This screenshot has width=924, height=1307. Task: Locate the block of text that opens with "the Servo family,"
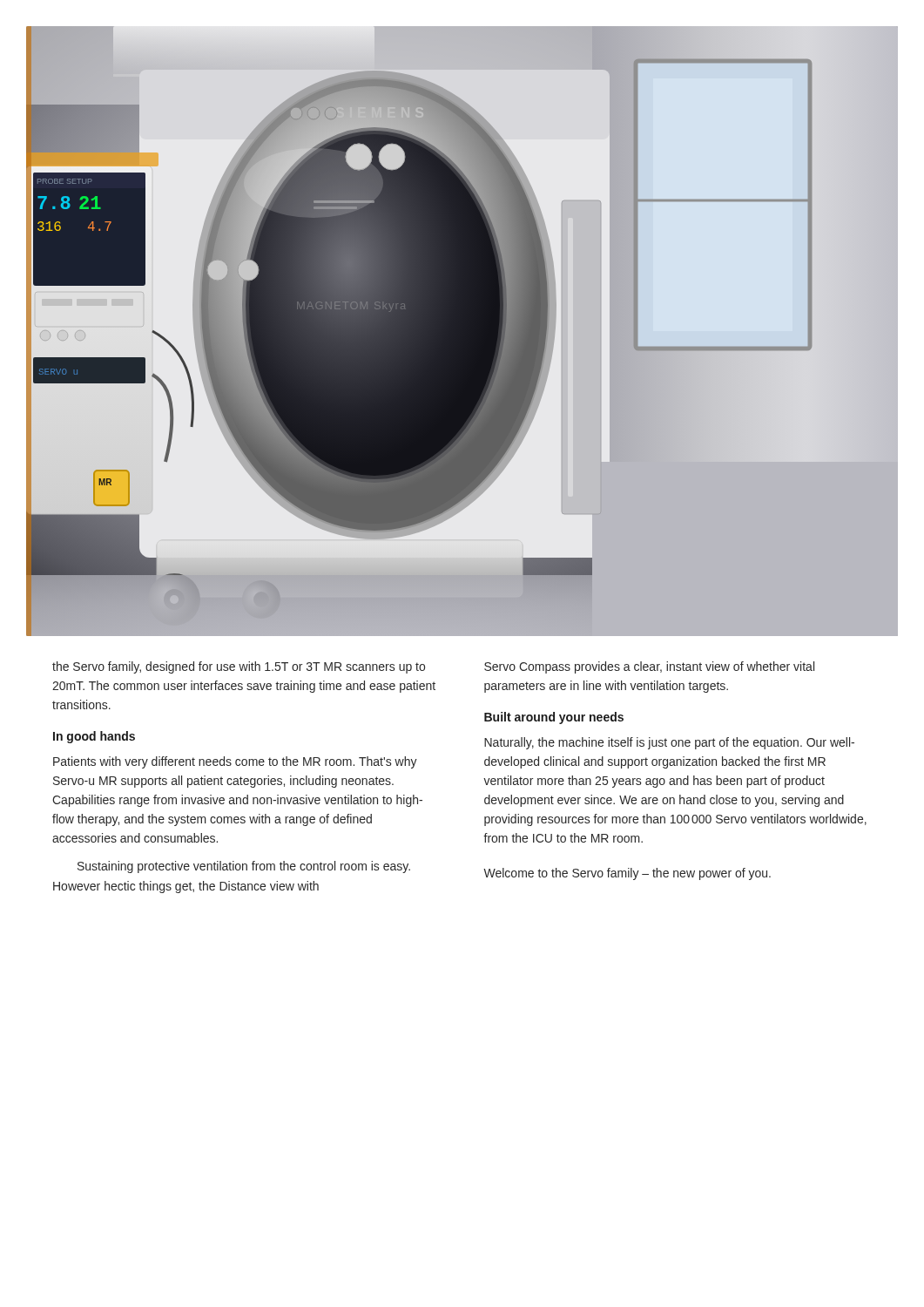244,686
